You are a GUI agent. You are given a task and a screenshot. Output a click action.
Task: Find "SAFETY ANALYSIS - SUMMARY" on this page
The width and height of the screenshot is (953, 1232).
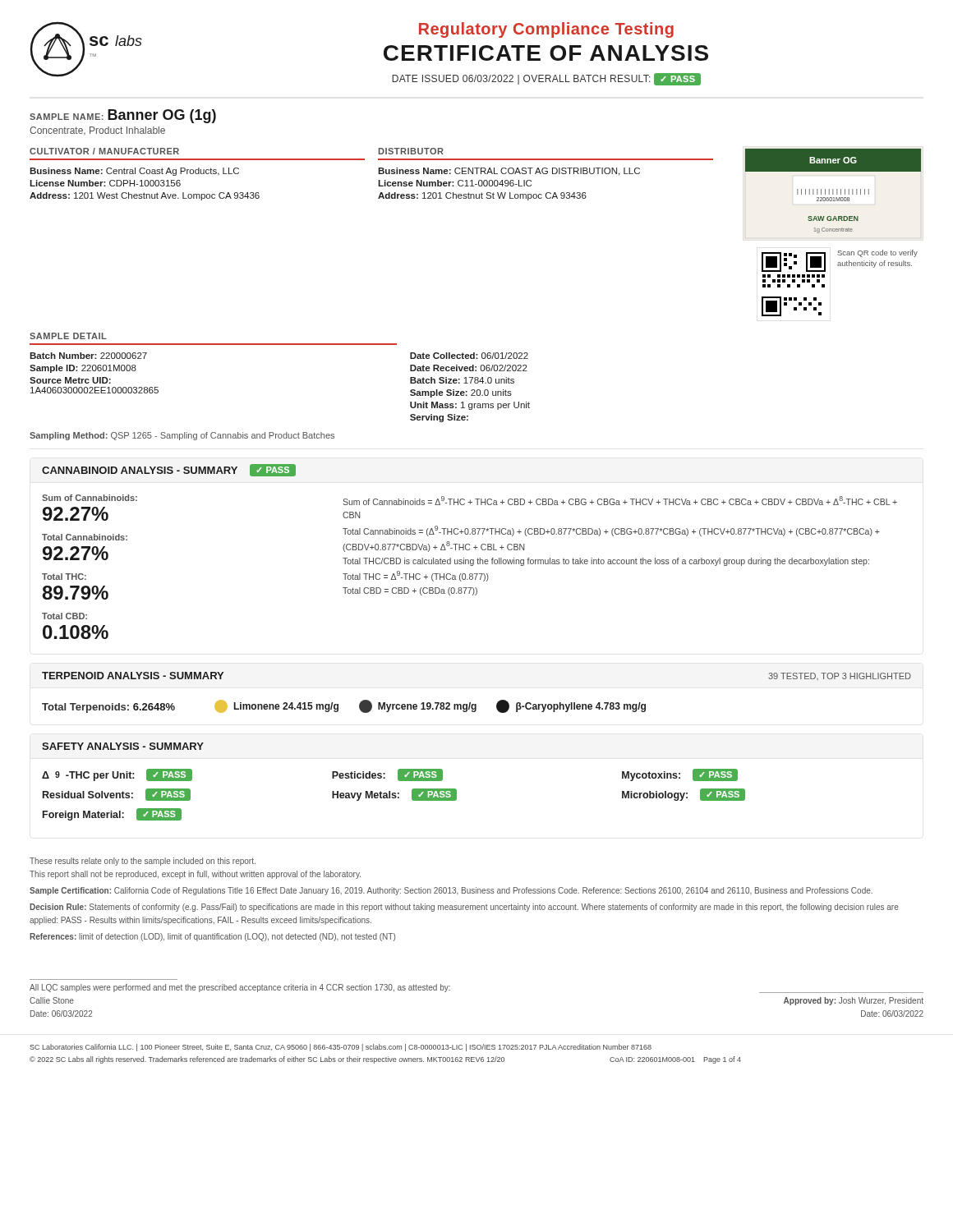[123, 746]
